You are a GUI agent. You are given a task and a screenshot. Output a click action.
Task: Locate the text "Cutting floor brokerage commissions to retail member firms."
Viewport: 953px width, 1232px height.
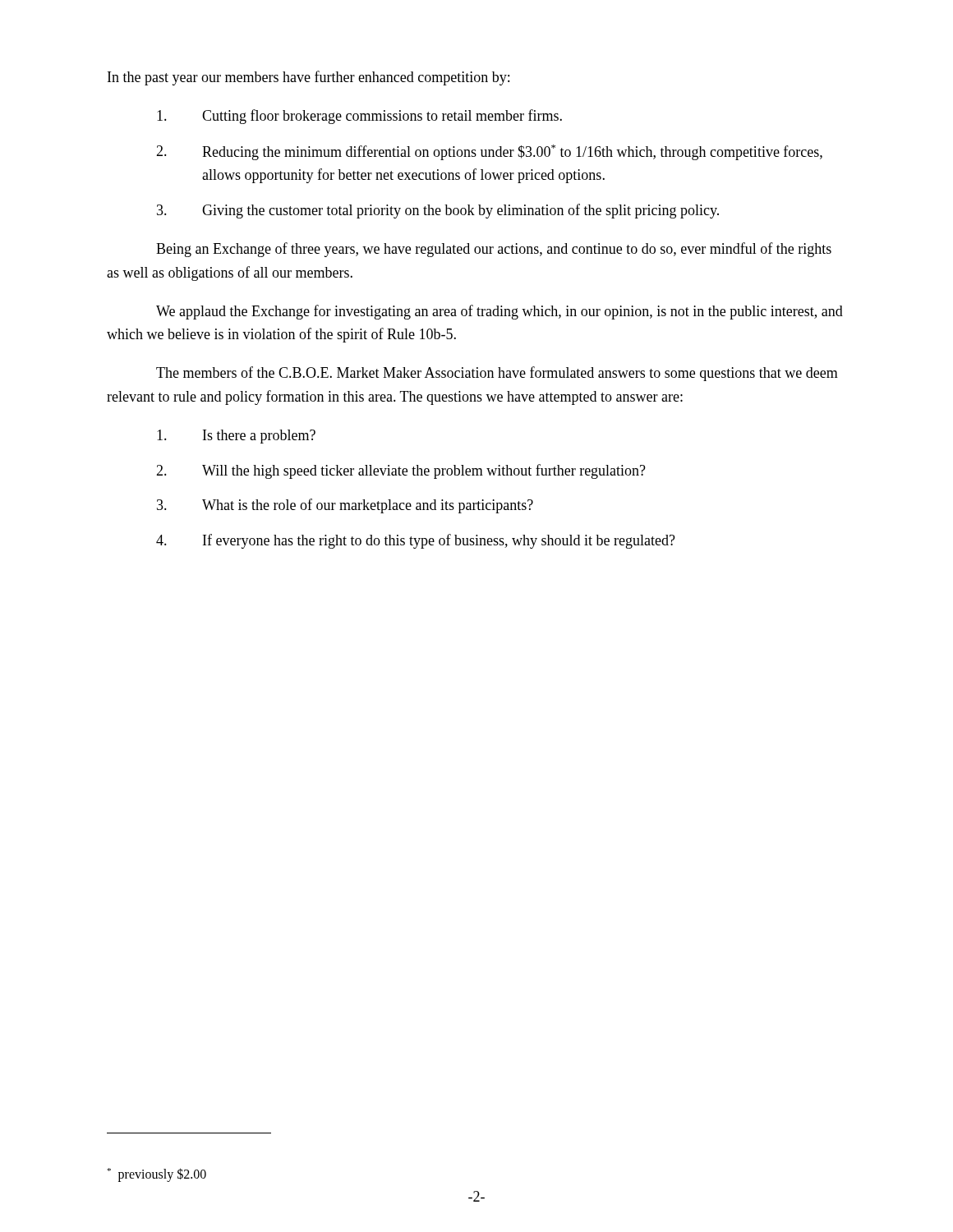click(x=501, y=116)
